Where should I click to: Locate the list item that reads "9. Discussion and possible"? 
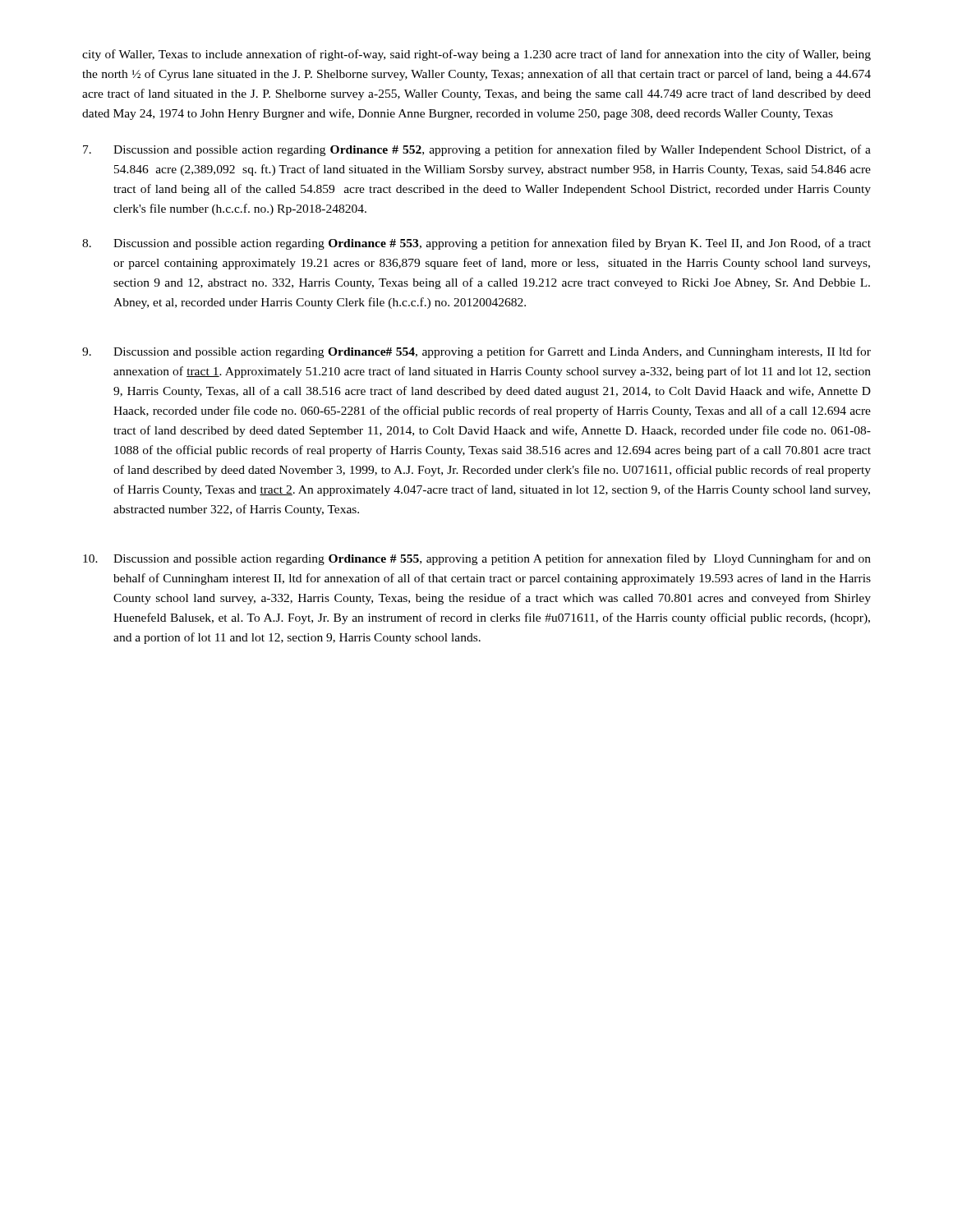click(x=476, y=431)
